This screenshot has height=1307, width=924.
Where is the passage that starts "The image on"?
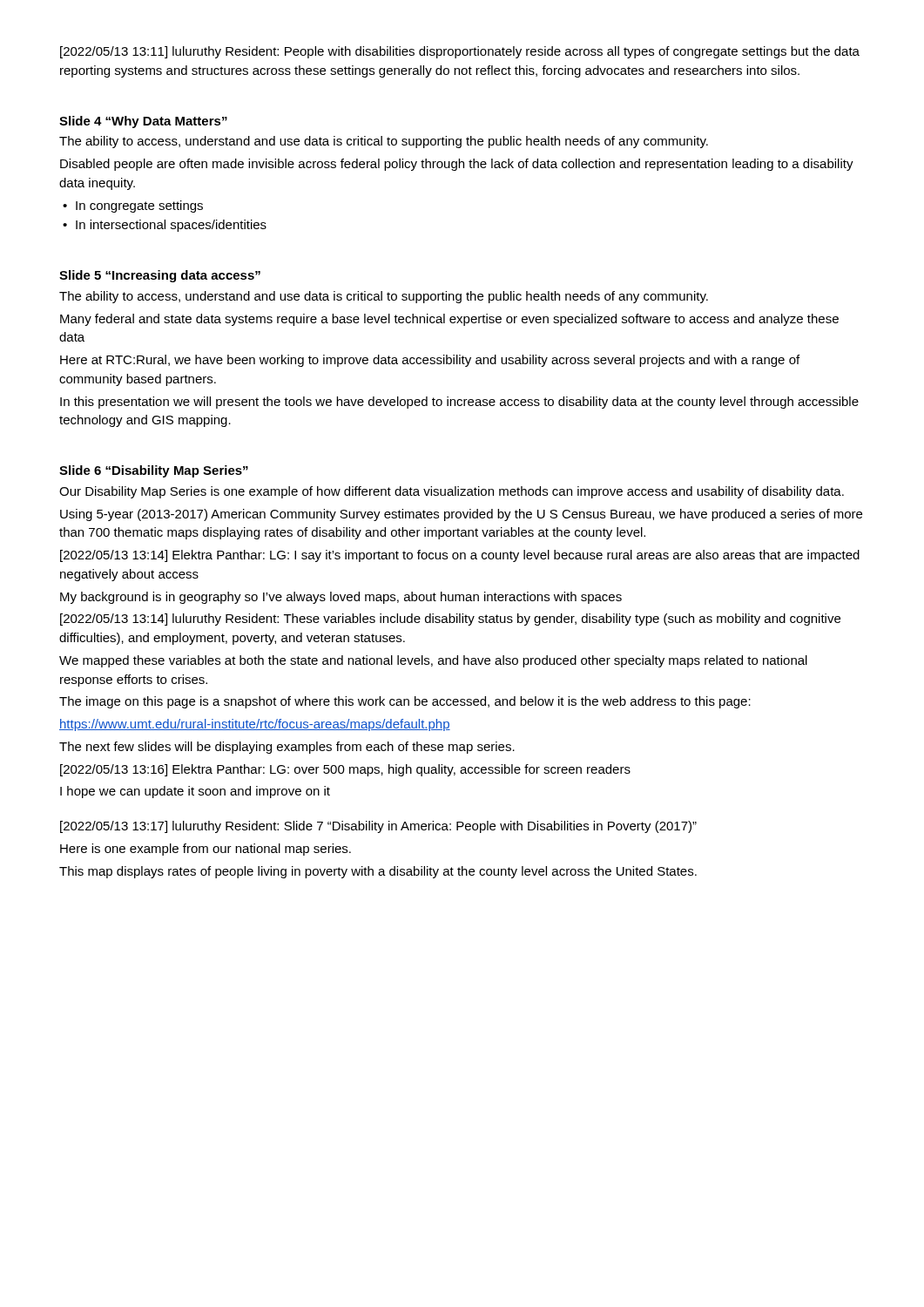462,702
